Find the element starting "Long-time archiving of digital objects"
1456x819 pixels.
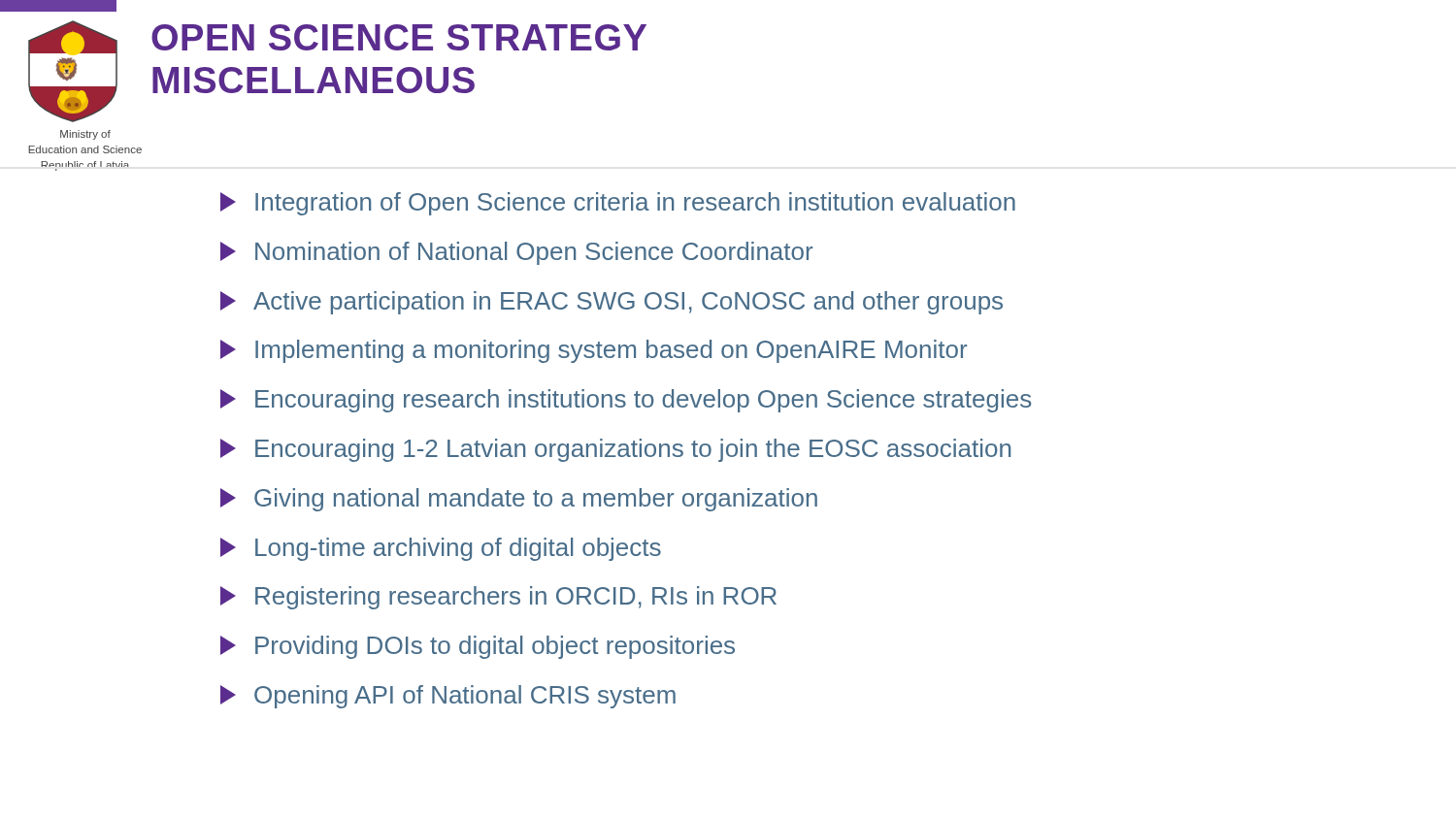pyautogui.click(x=440, y=548)
